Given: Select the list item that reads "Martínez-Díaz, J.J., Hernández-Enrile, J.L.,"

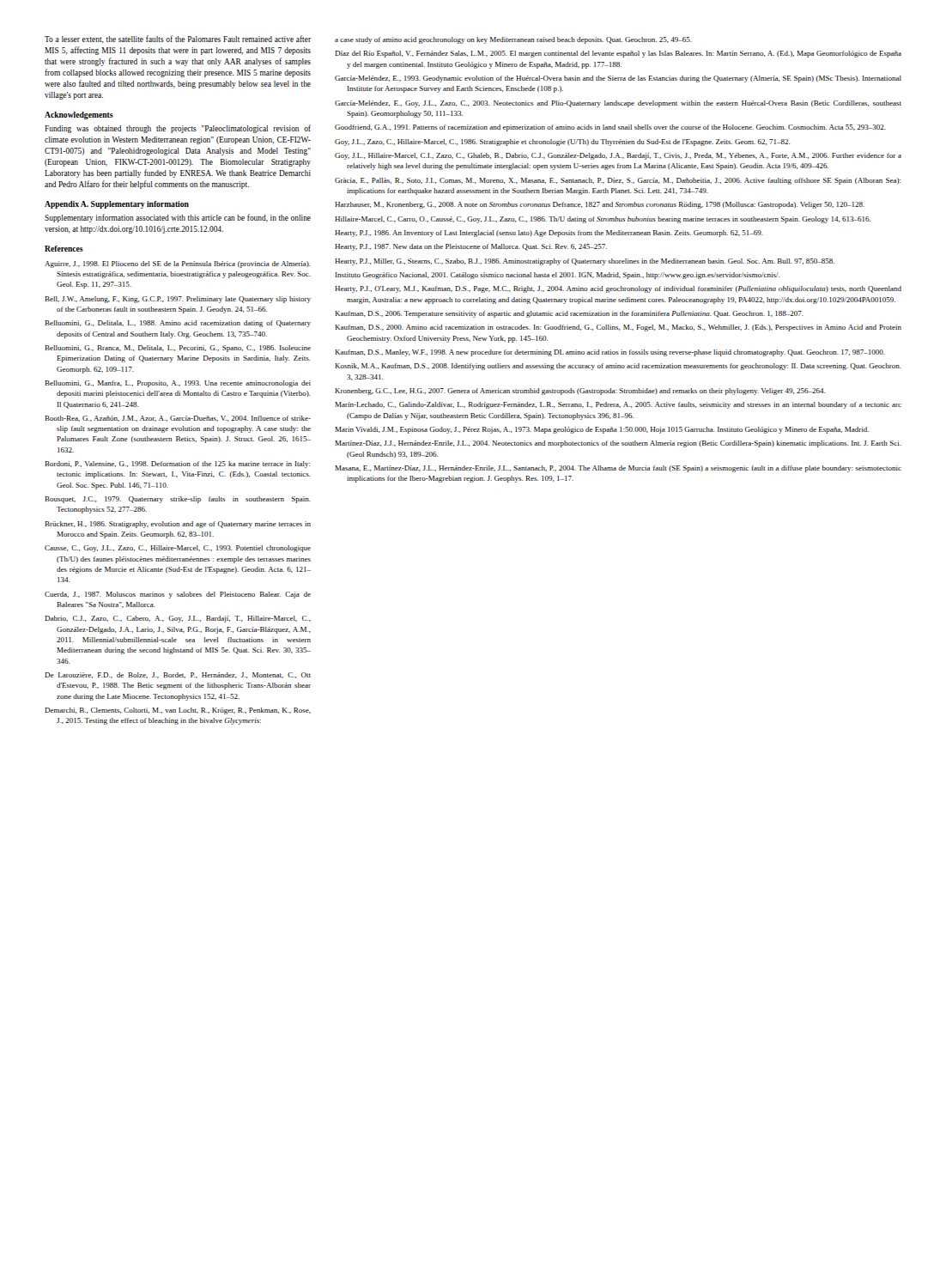Looking at the screenshot, I should pyautogui.click(x=618, y=449).
